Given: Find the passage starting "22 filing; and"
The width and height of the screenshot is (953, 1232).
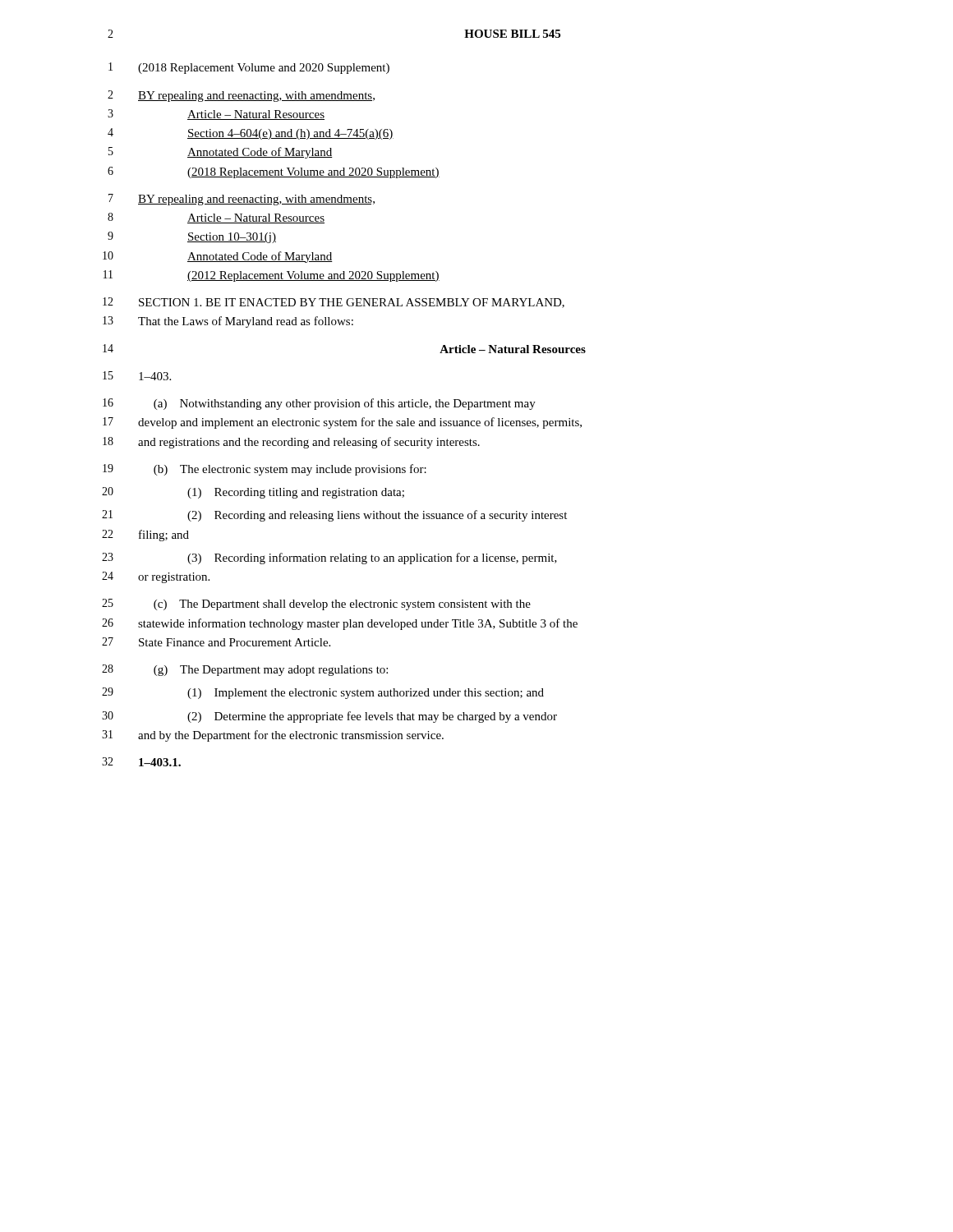Looking at the screenshot, I should tap(145, 536).
